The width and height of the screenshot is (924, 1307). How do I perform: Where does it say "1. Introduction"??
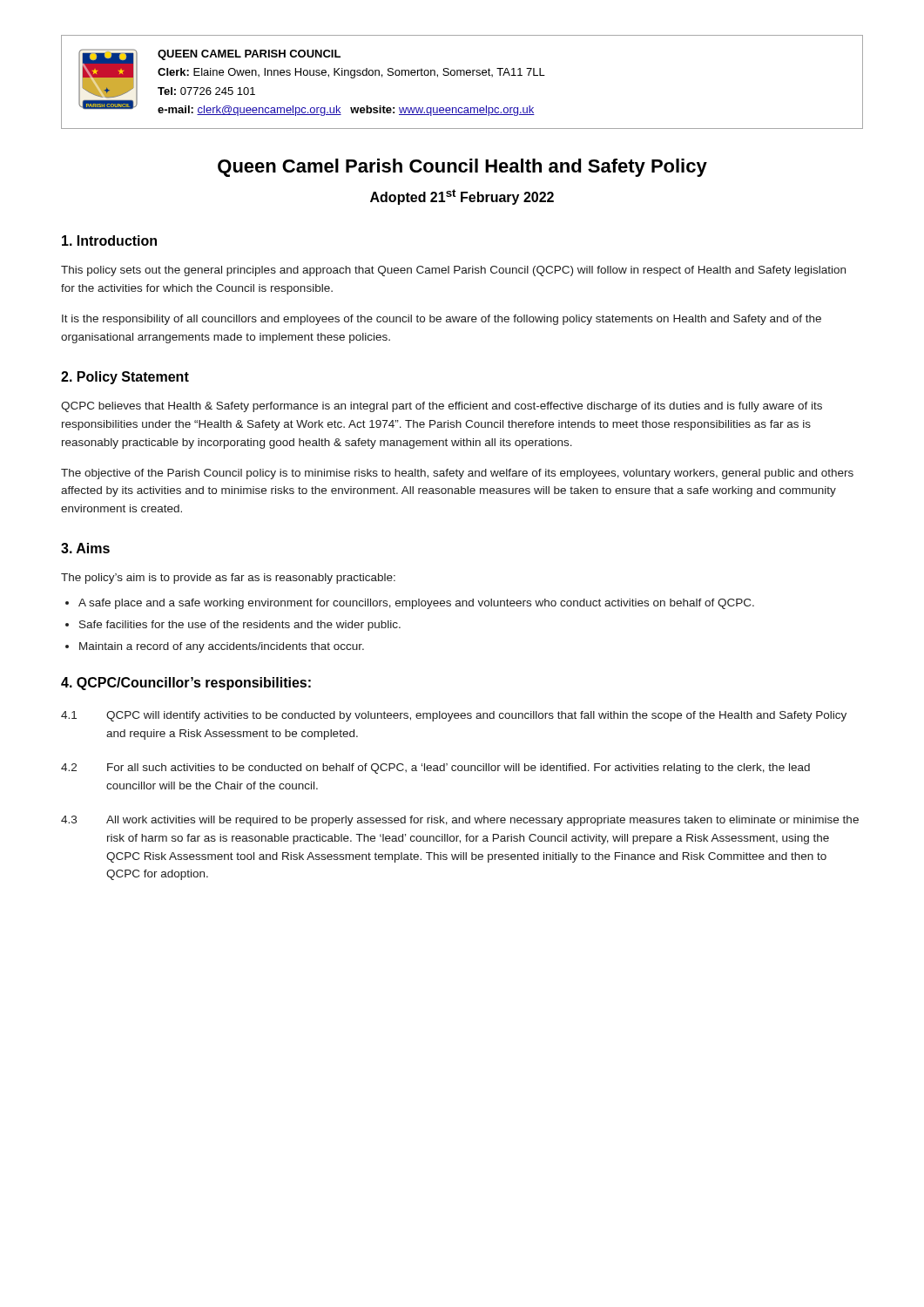pos(109,241)
